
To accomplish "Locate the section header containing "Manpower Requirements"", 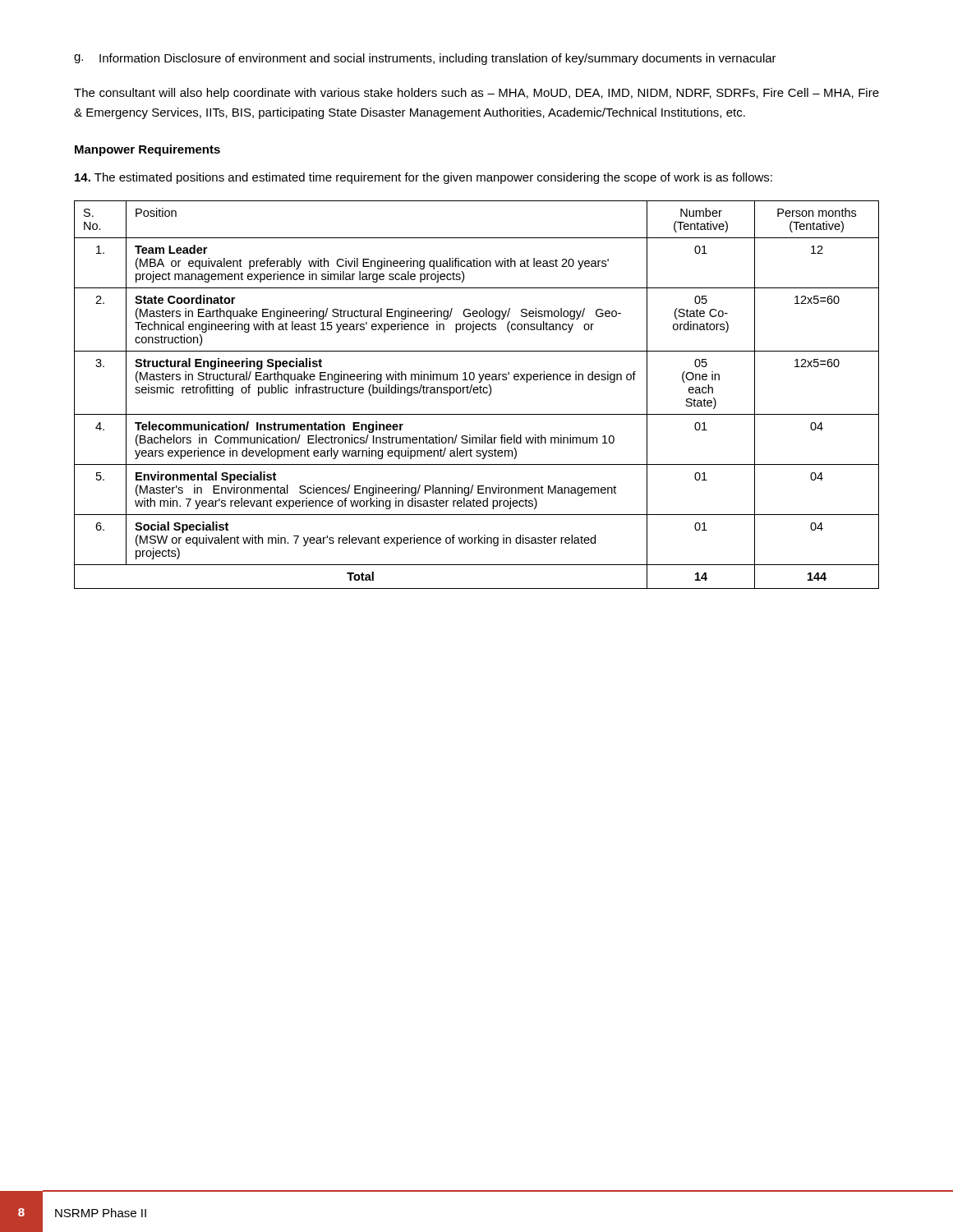I will pos(147,149).
